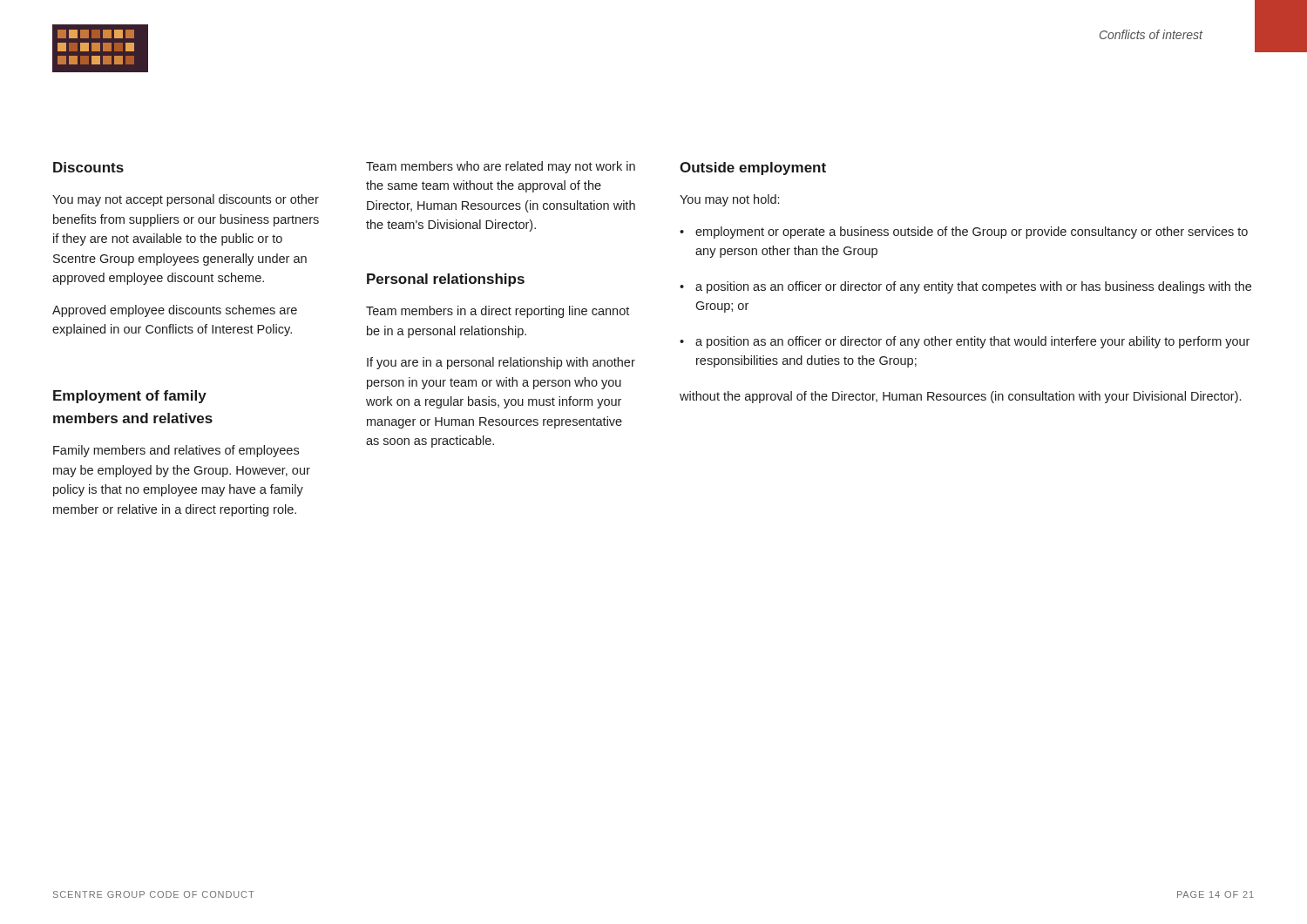Find the section header on this page that starts "Employment of familymembers"
Image resolution: width=1307 pixels, height=924 pixels.
click(133, 408)
